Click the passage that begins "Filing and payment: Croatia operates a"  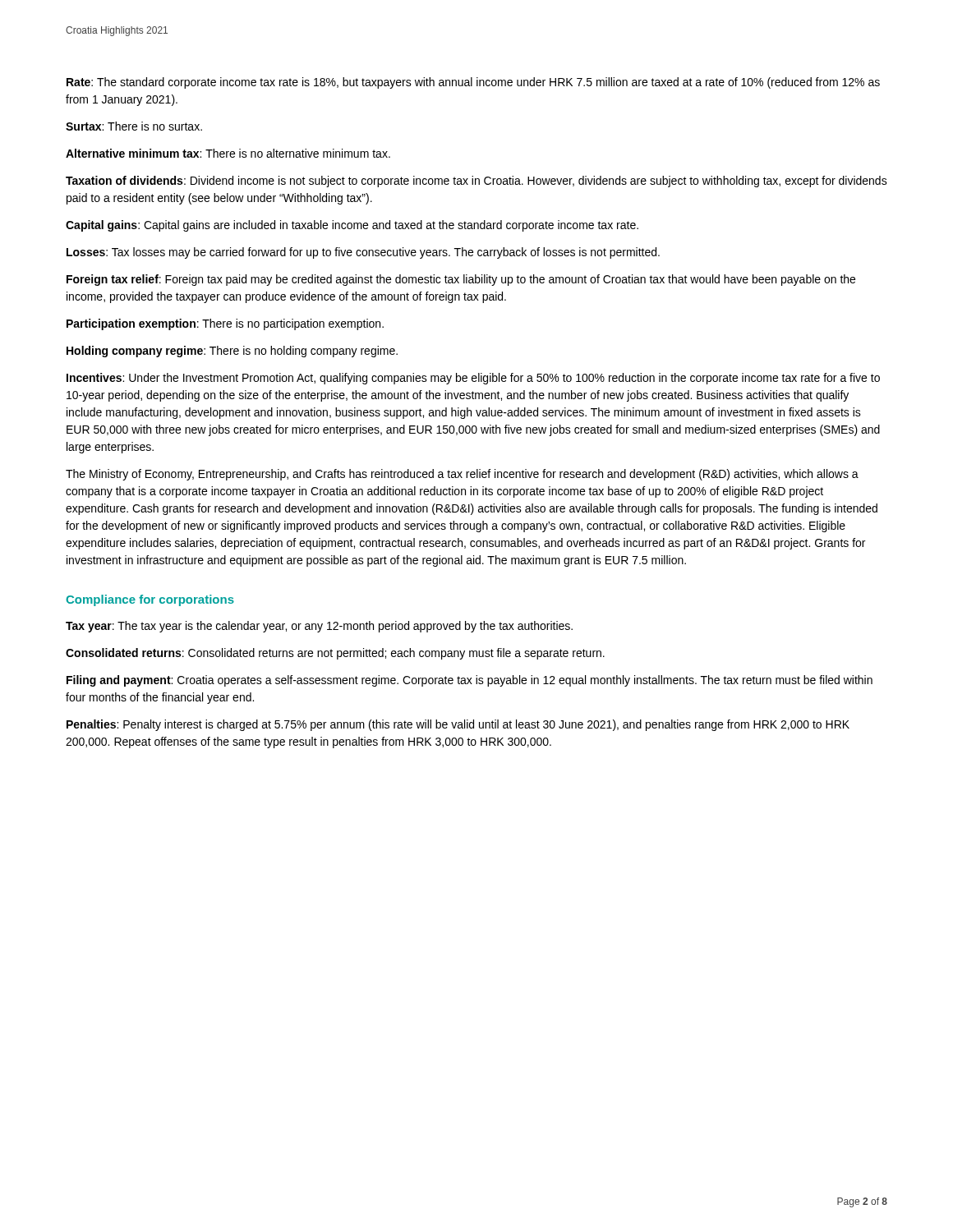[x=469, y=689]
